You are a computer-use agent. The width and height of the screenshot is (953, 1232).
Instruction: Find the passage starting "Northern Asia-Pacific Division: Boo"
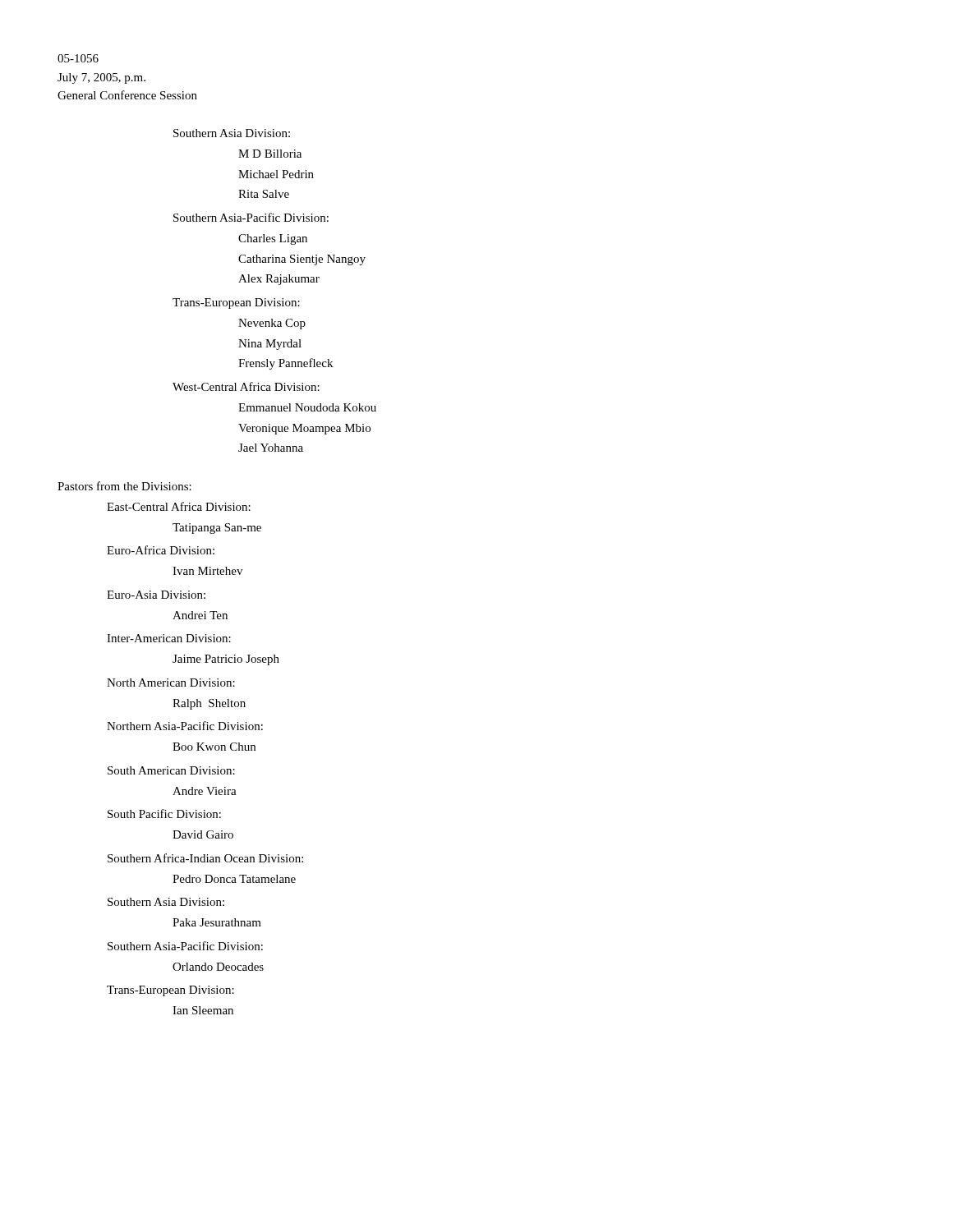[185, 736]
